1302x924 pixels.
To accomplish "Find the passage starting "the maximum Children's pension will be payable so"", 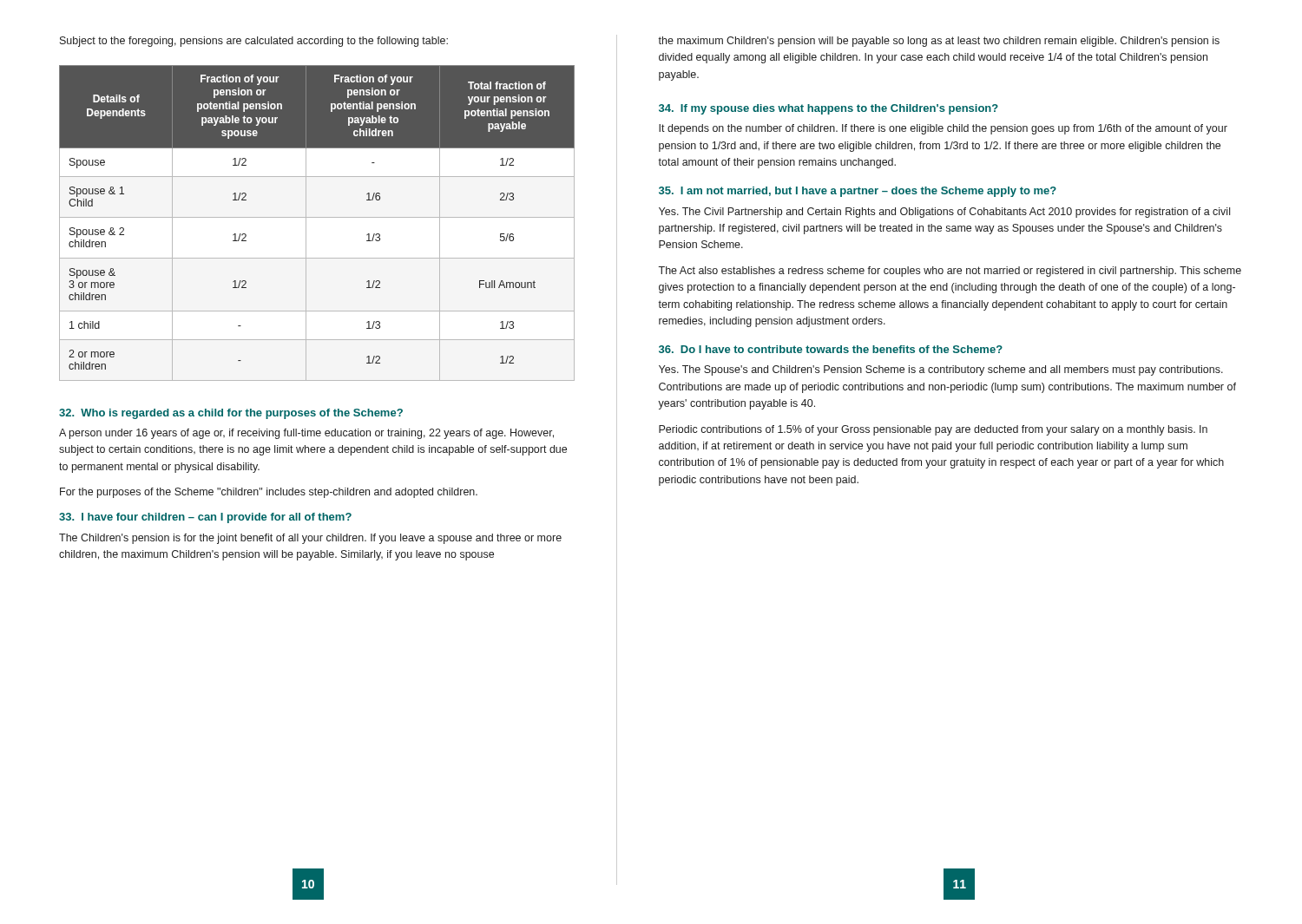I will tap(951, 58).
